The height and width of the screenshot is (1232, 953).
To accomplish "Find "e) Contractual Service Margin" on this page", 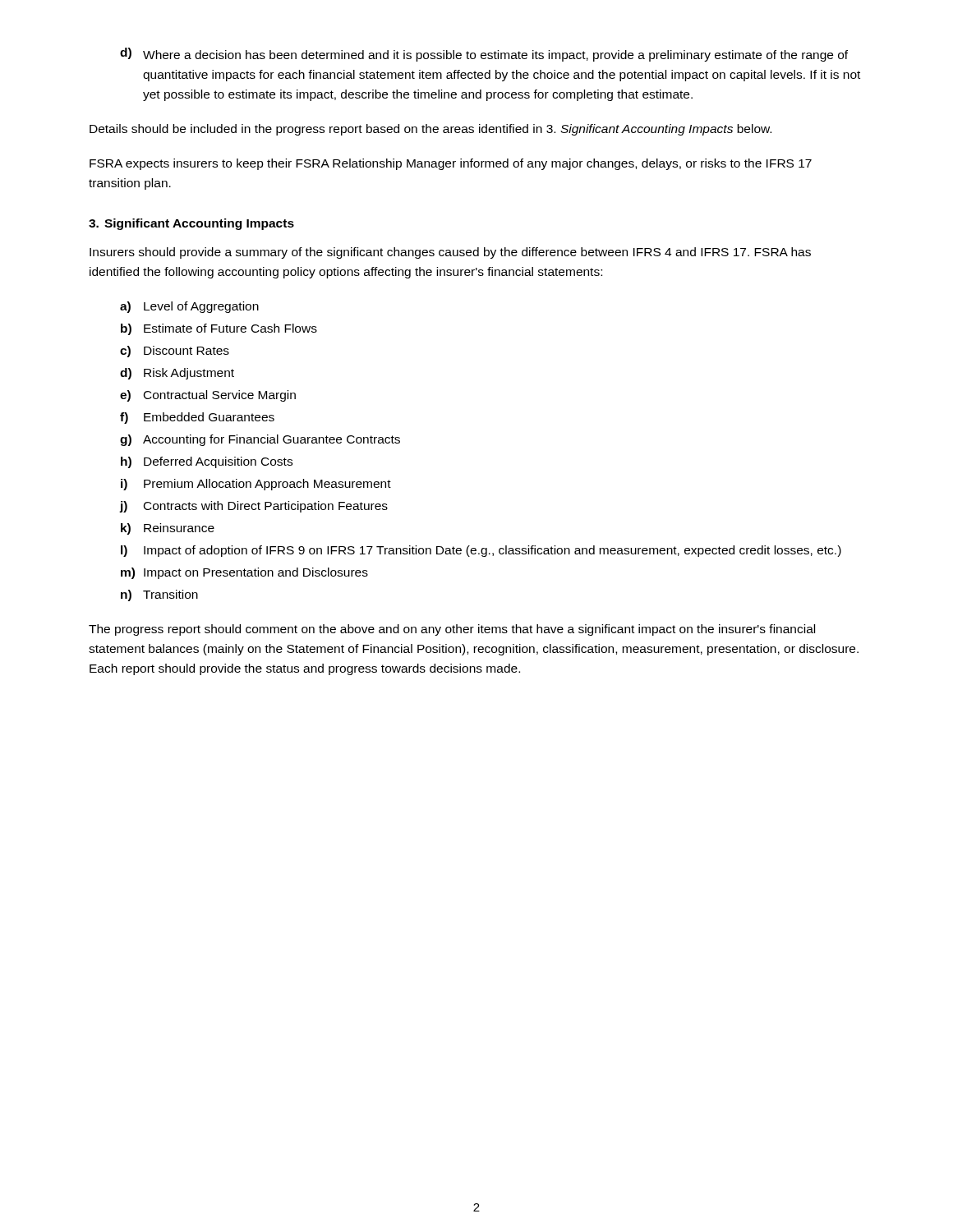I will (x=208, y=396).
